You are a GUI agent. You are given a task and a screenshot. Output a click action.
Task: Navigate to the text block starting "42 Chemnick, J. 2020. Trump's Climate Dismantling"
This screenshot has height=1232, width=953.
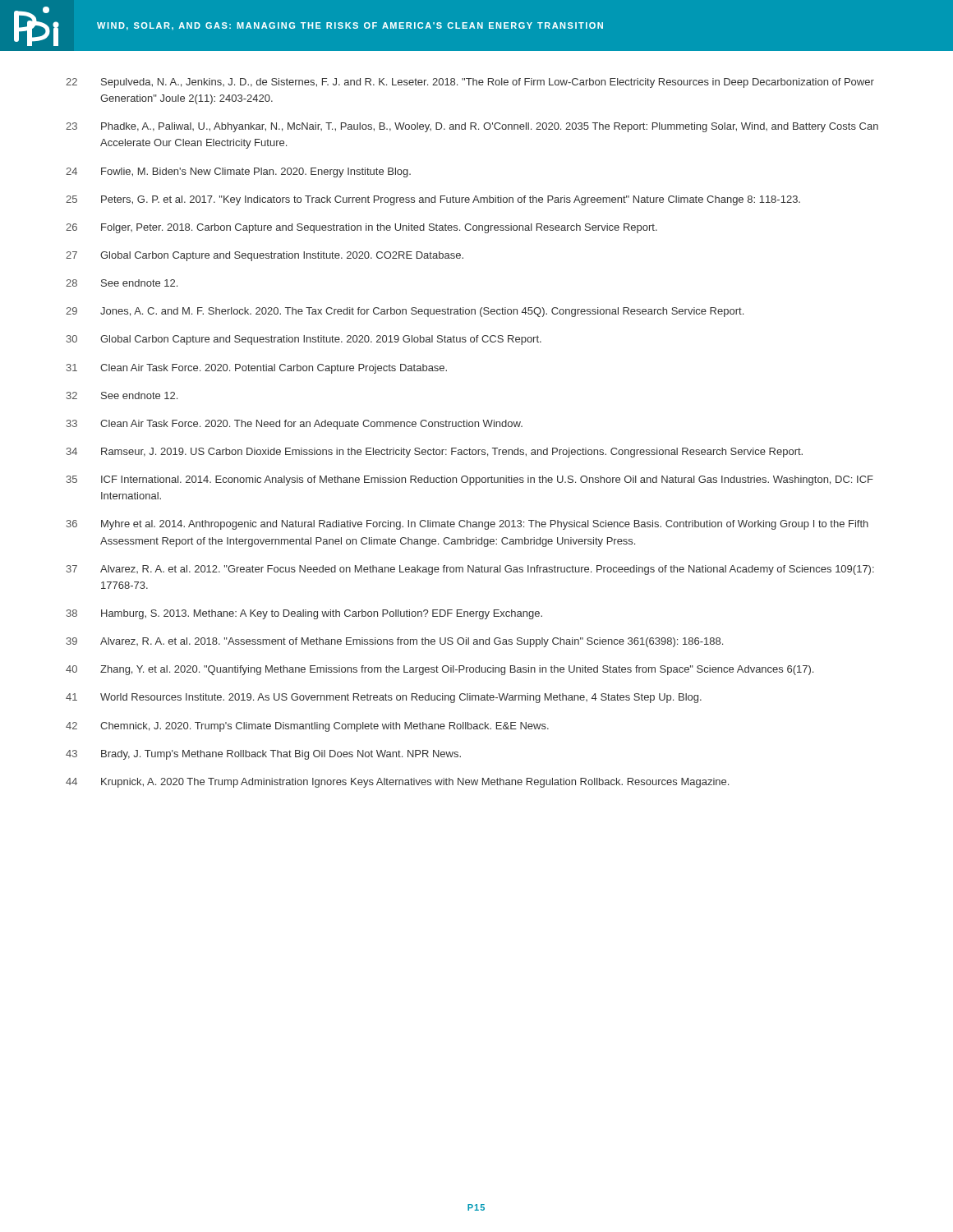click(x=476, y=726)
